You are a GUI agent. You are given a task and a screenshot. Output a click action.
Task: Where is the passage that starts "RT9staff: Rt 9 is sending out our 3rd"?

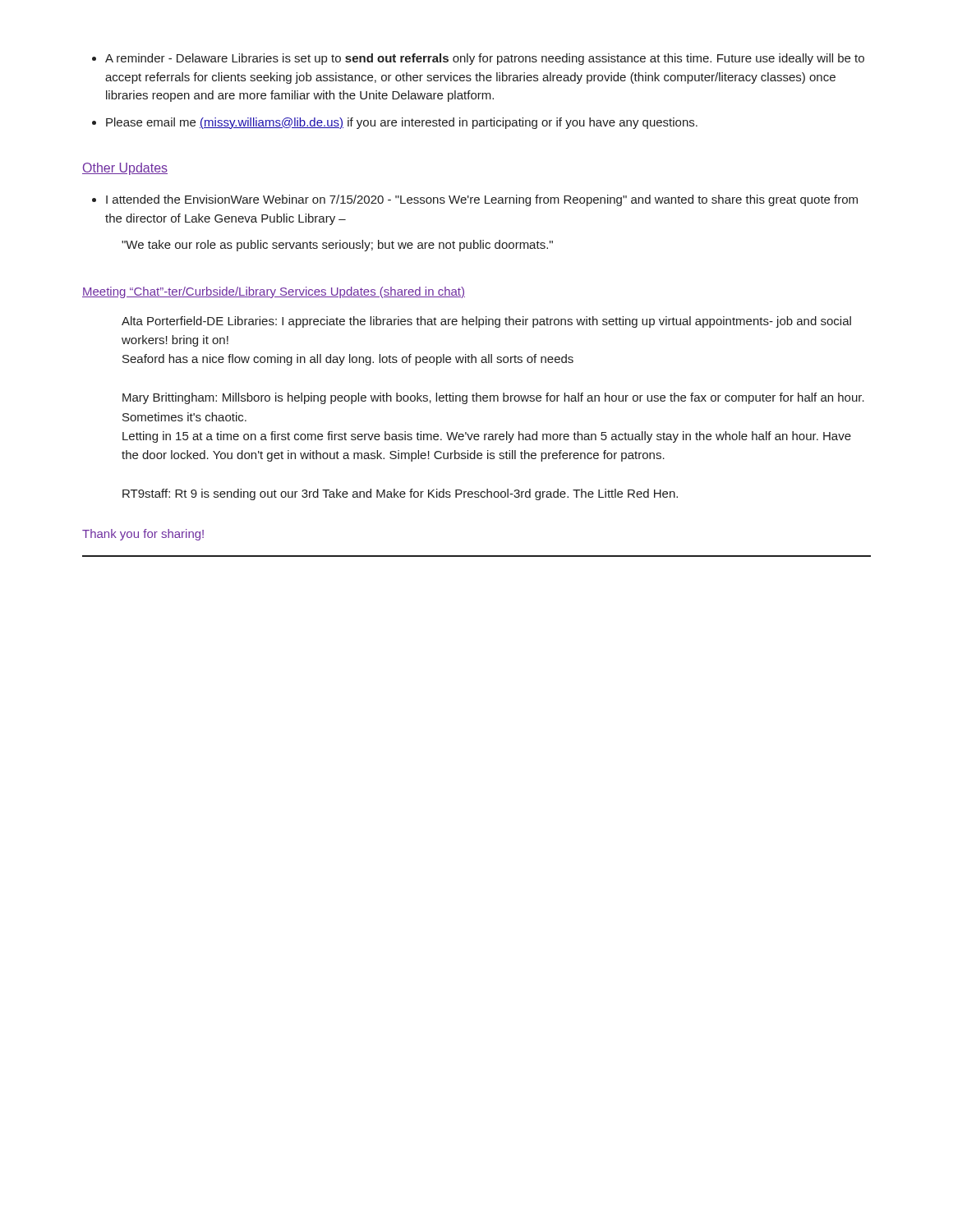(x=400, y=493)
